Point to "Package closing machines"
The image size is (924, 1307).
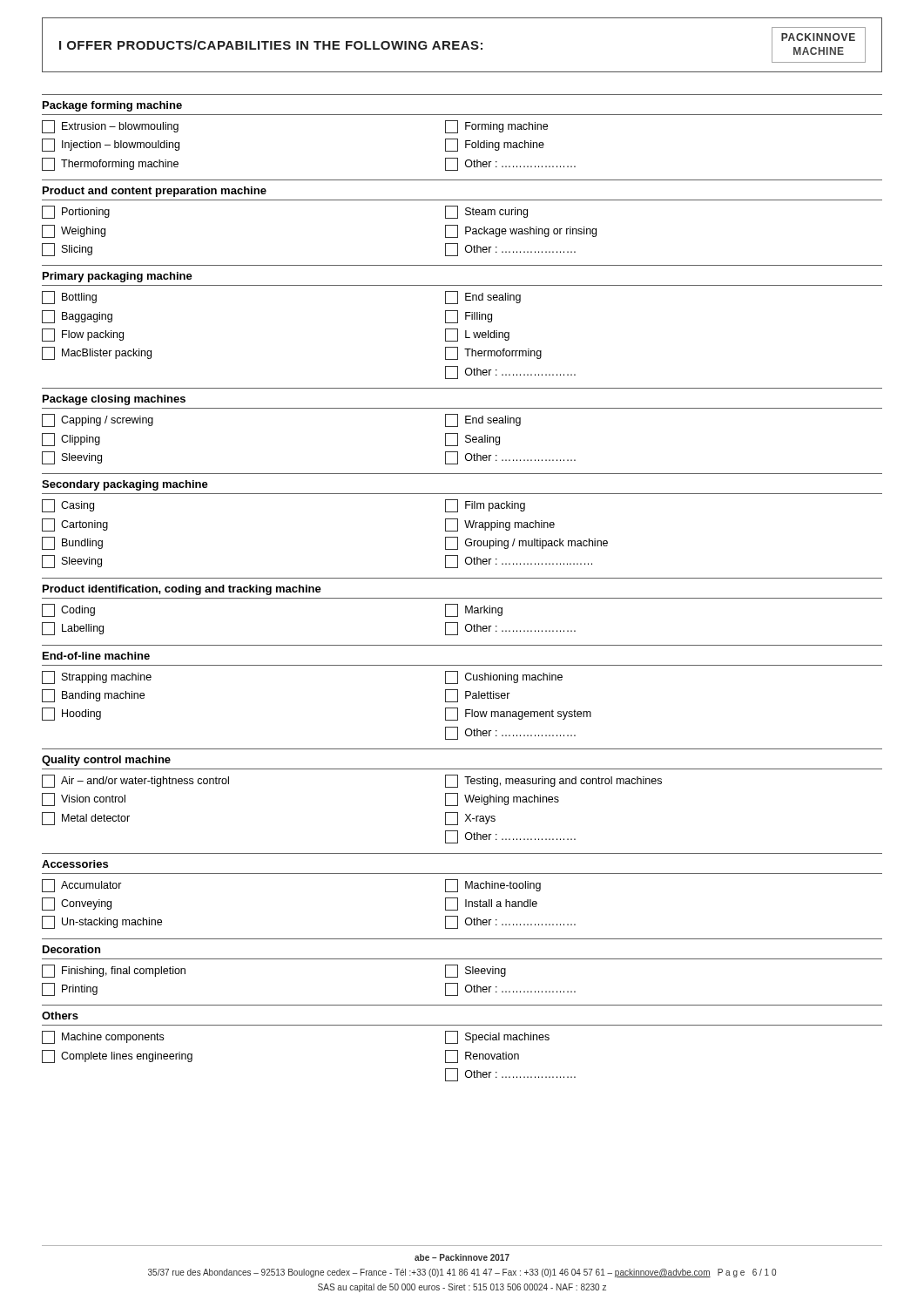114,399
